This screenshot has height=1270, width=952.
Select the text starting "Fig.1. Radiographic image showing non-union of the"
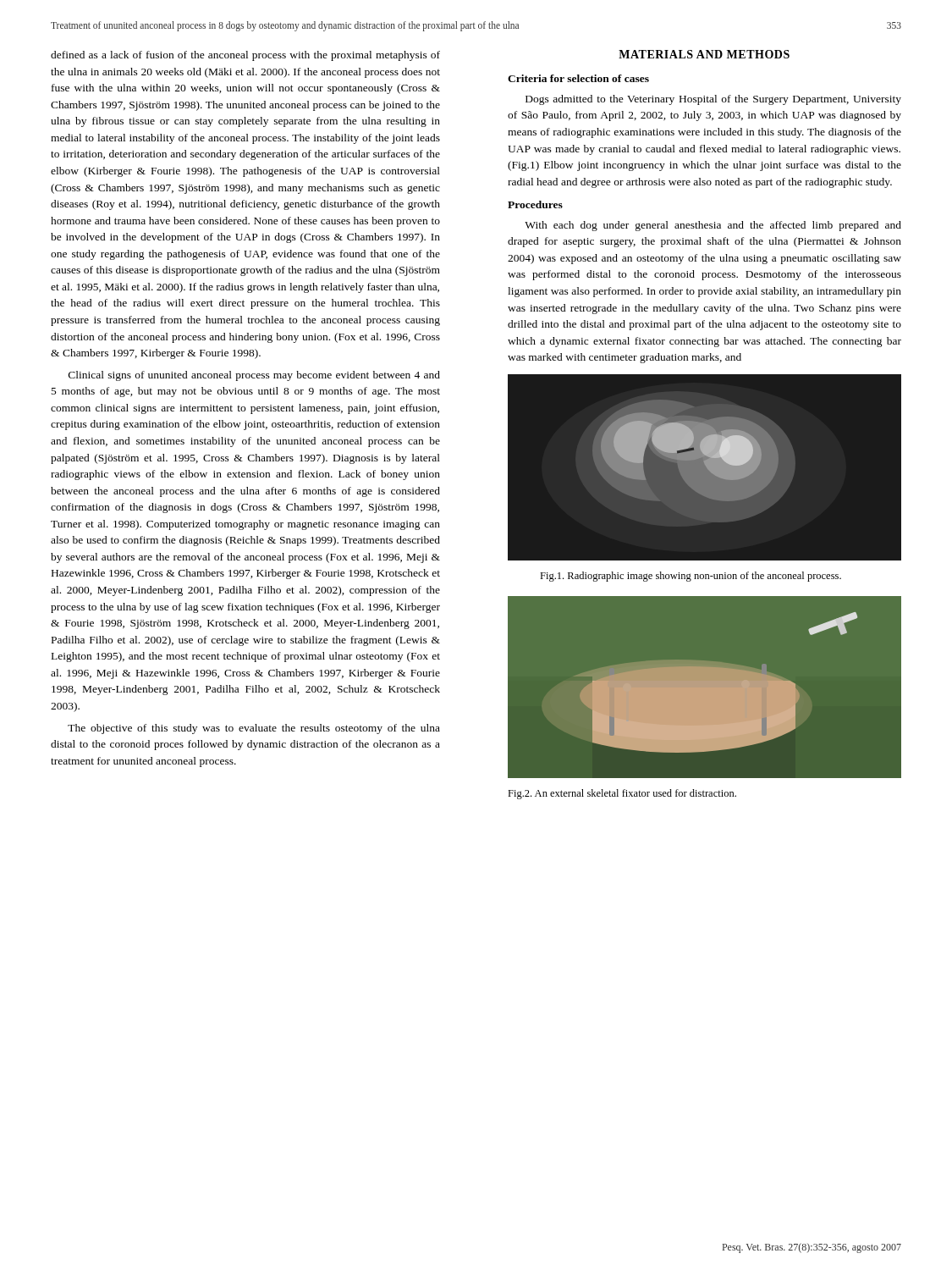(x=691, y=576)
